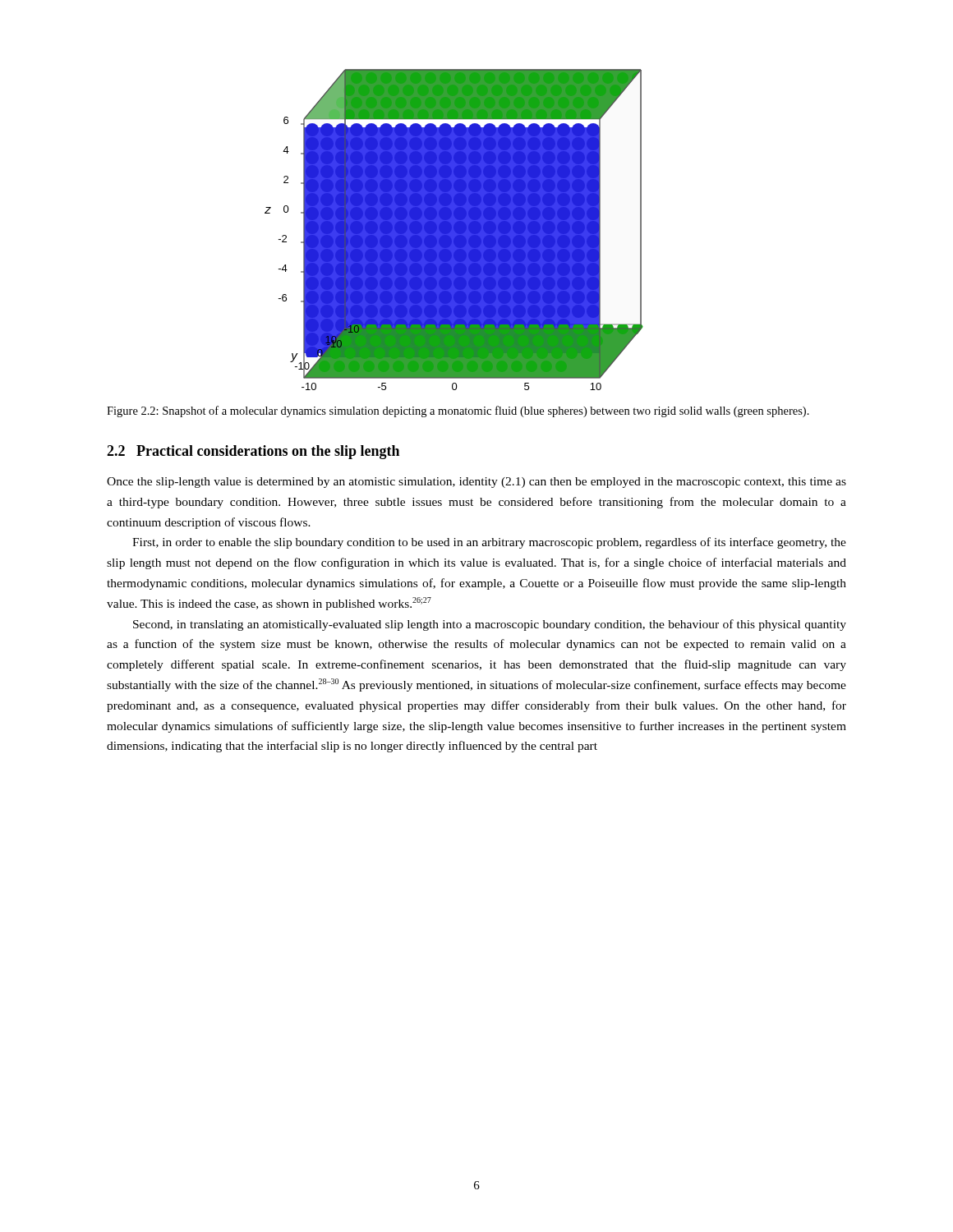Screen dimensions: 1232x953
Task: Select the caption
Action: point(458,411)
